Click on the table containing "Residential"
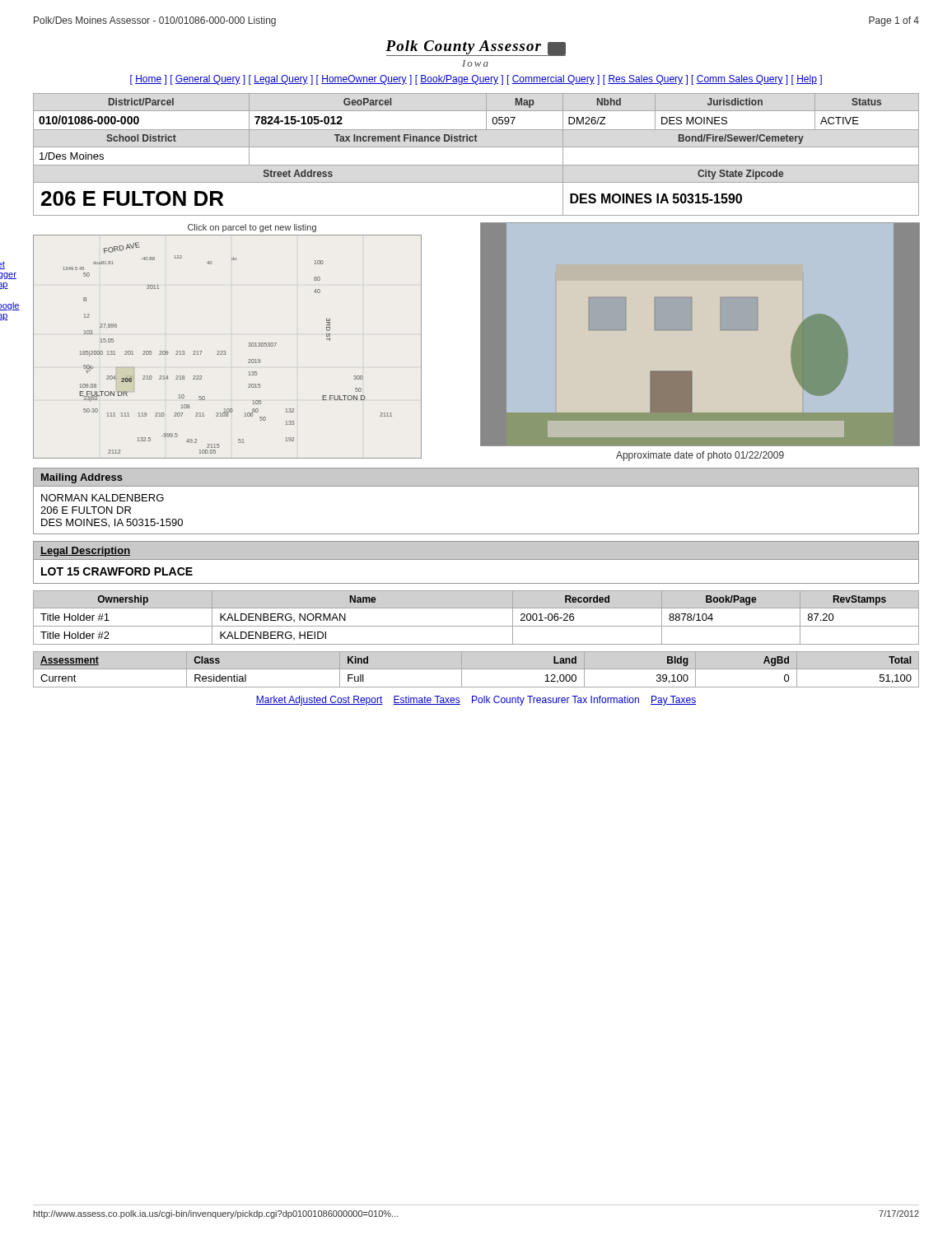This screenshot has height=1235, width=952. pos(476,669)
